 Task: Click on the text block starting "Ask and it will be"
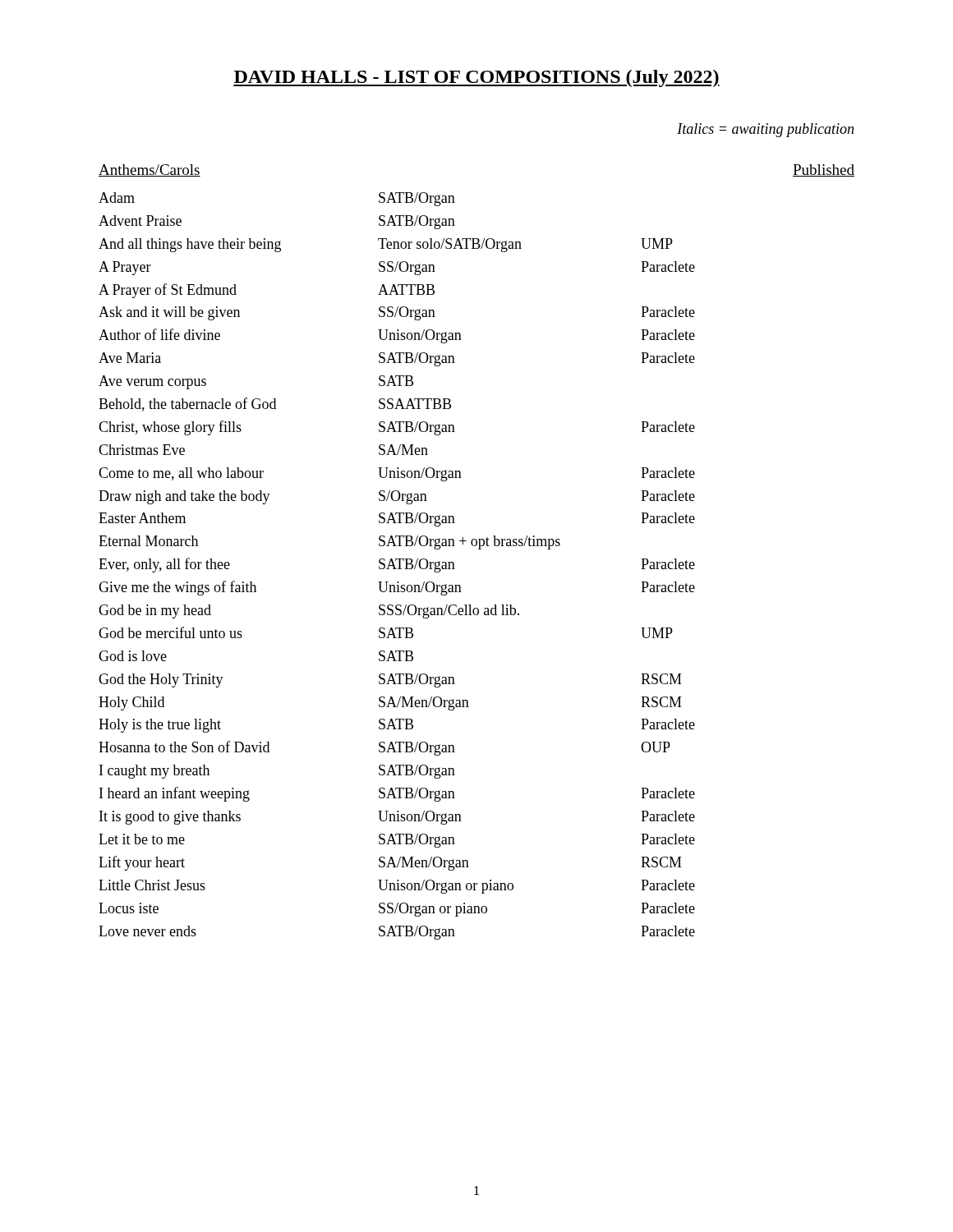coord(423,313)
